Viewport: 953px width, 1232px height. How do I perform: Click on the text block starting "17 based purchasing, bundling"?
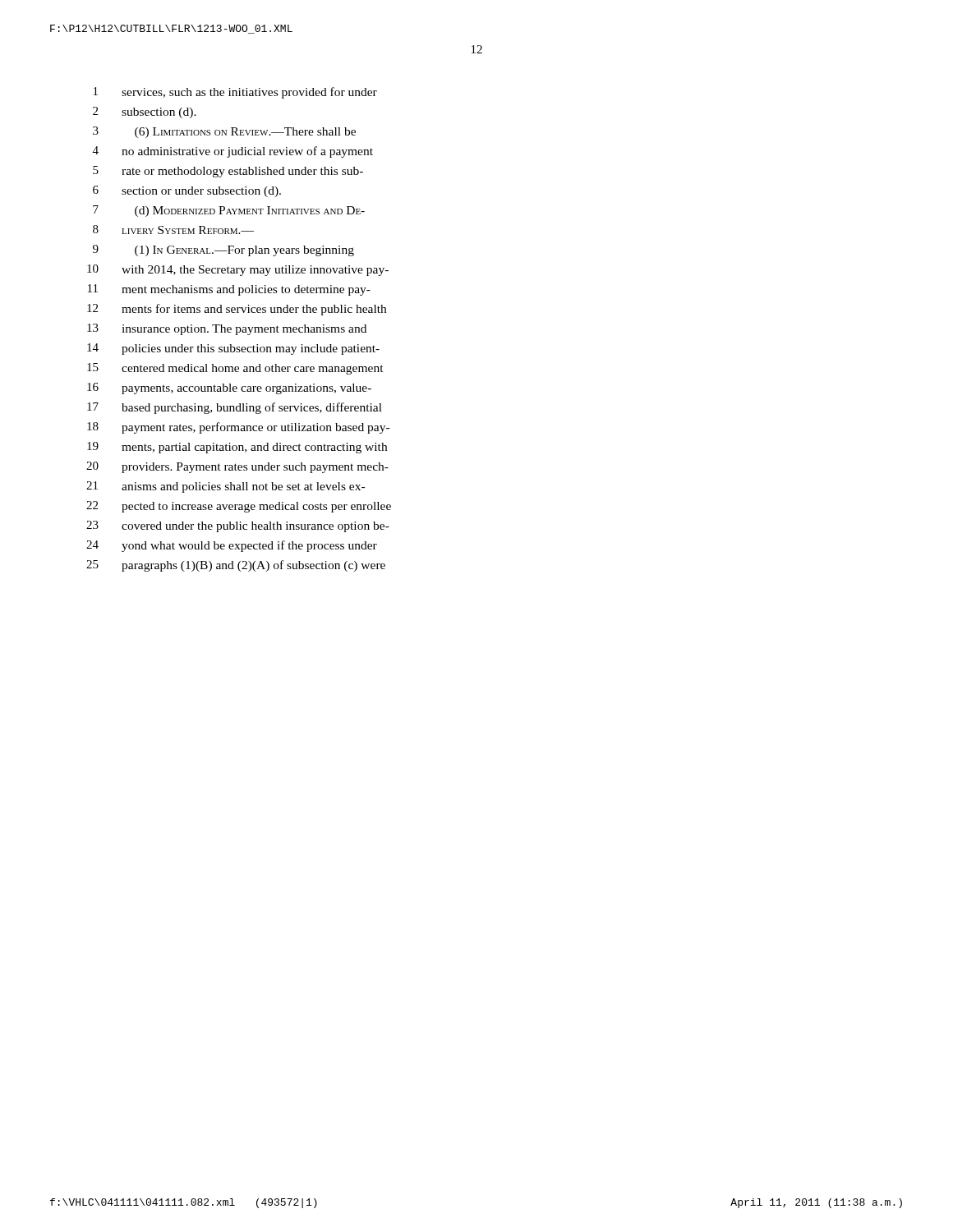click(235, 408)
